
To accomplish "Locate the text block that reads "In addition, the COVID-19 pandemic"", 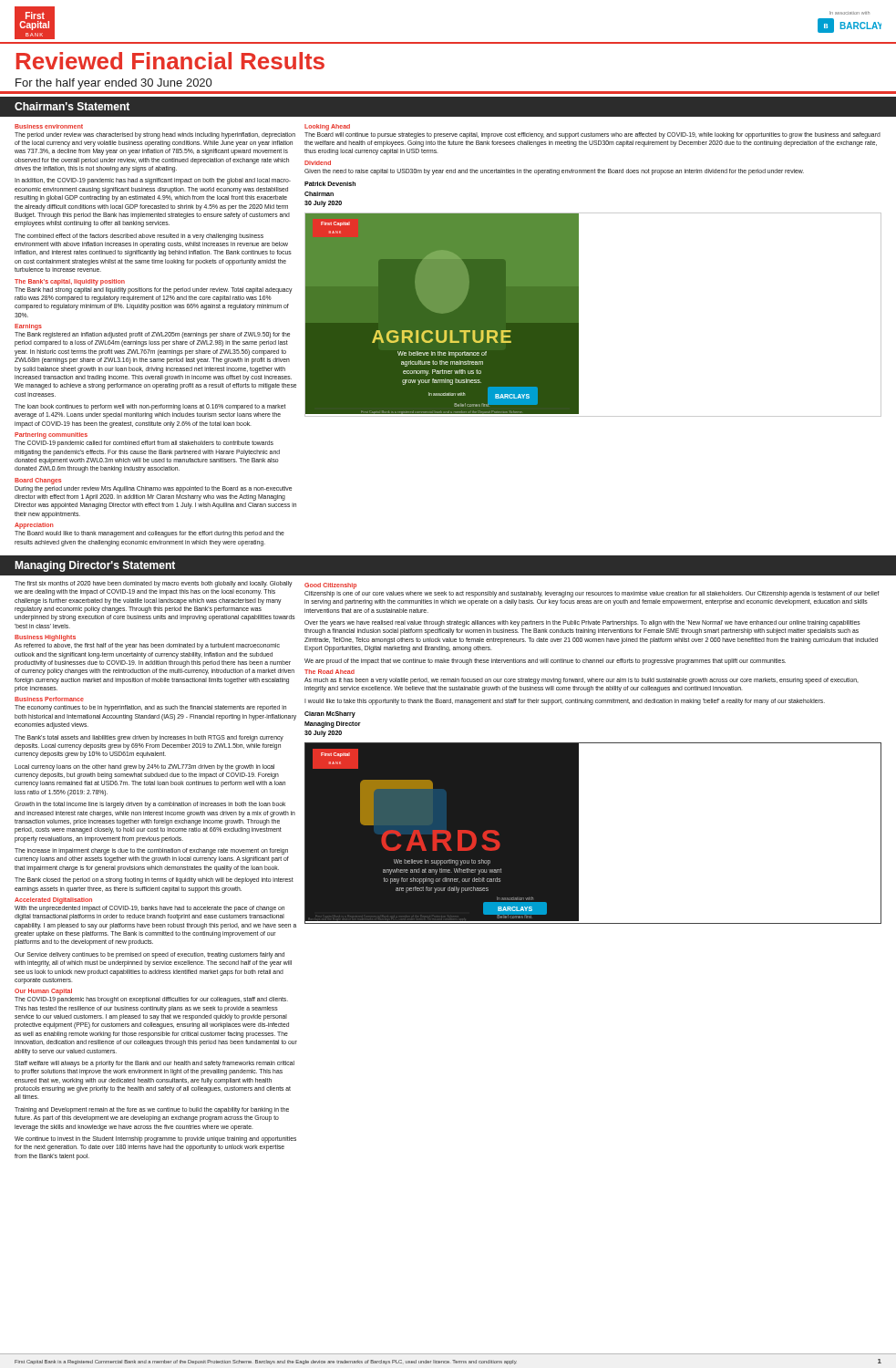I will tap(153, 202).
